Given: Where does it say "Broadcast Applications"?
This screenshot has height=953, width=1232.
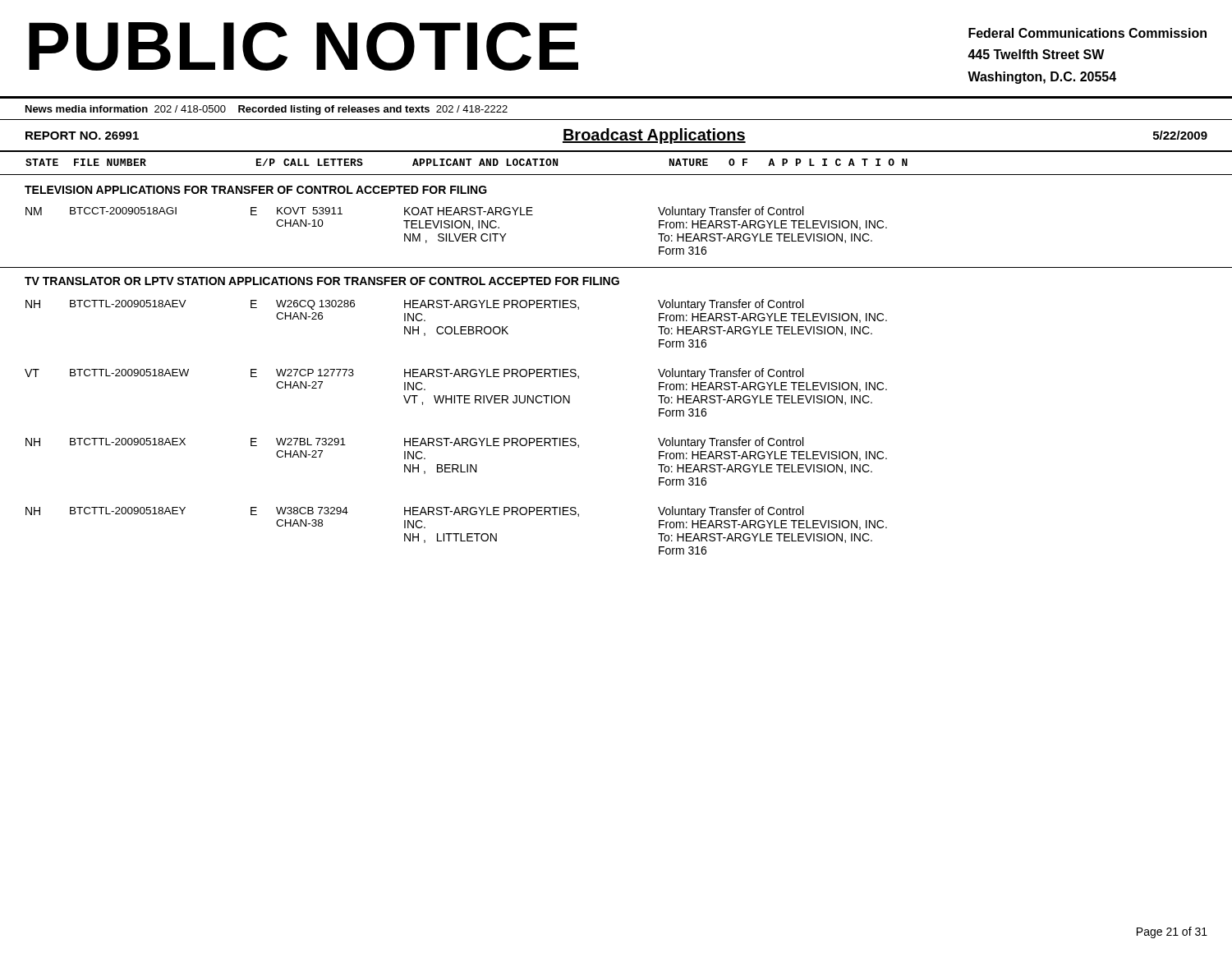Looking at the screenshot, I should coord(654,135).
